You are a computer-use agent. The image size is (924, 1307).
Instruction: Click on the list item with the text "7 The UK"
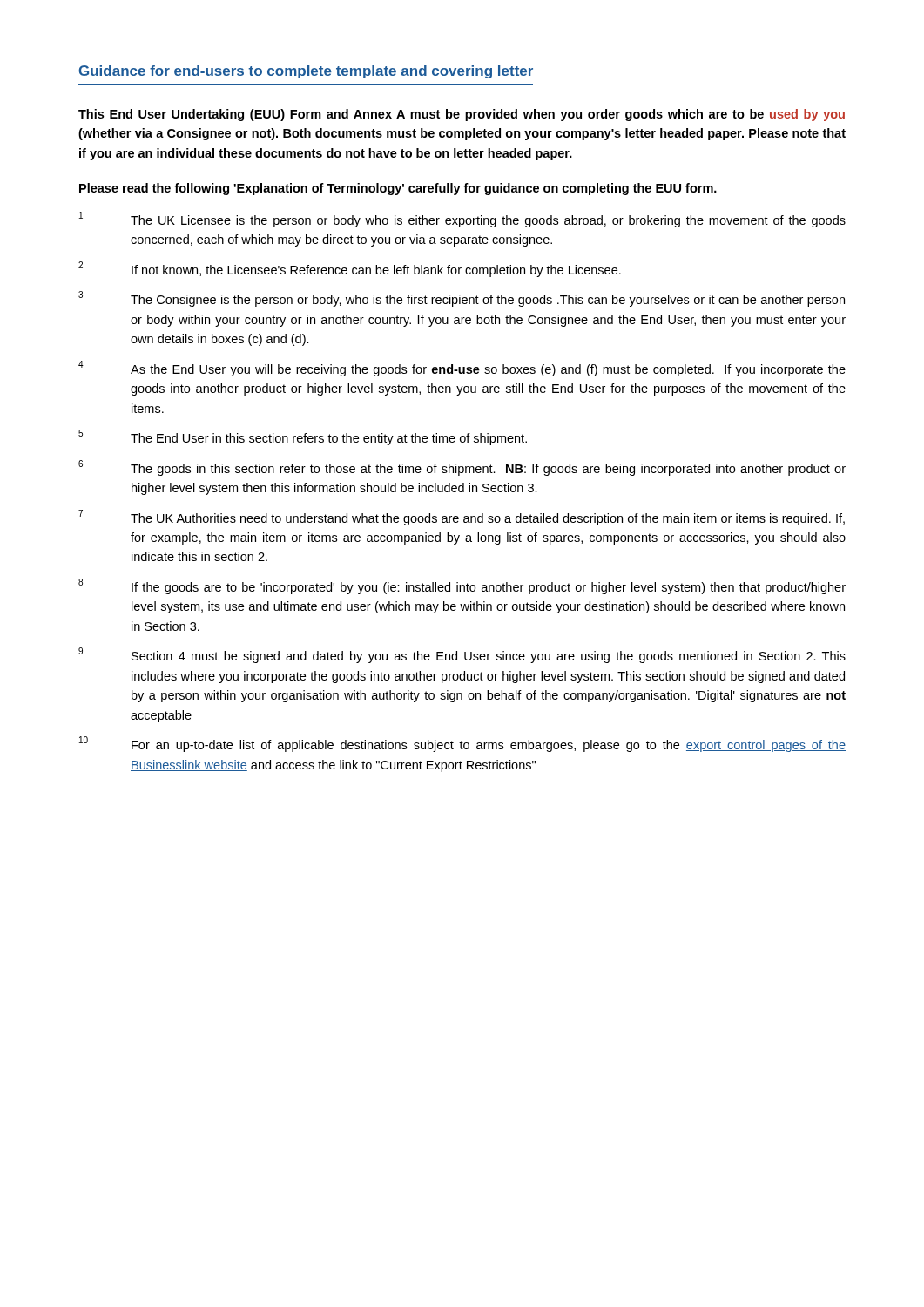pos(462,538)
